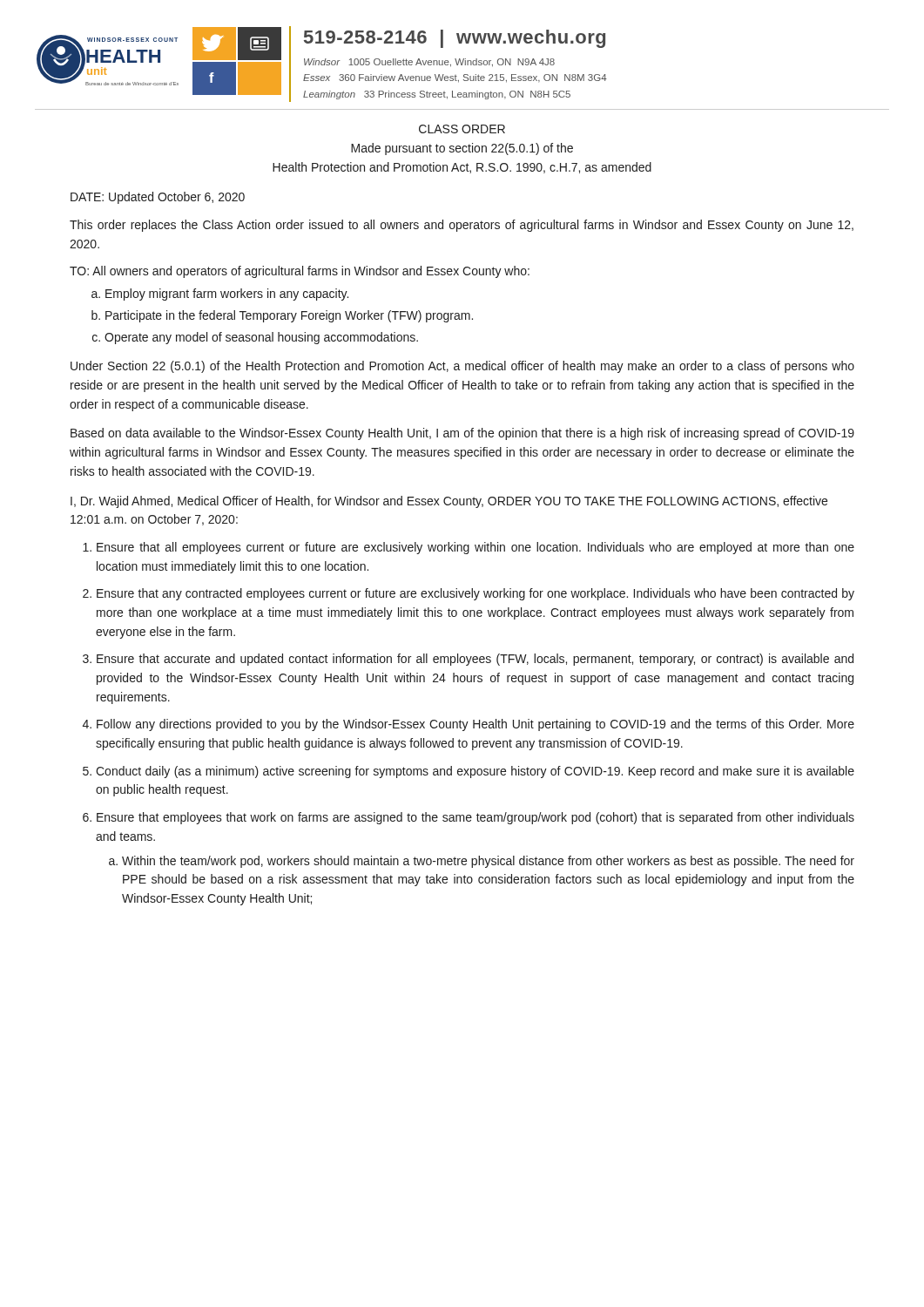Point to the text starting "Ensure that accurate and updated contact information"
Image resolution: width=924 pixels, height=1307 pixels.
coord(475,678)
